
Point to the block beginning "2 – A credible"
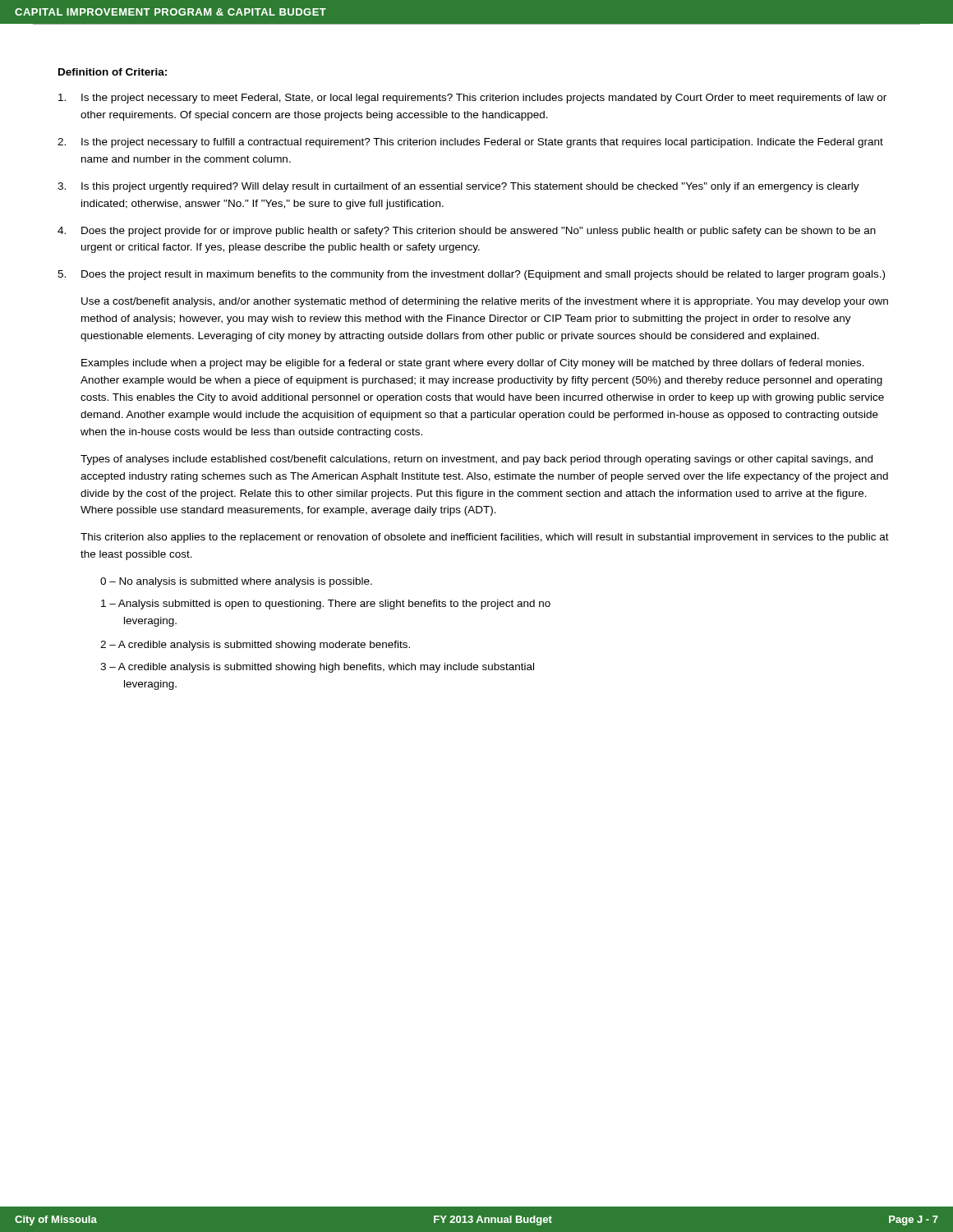[x=256, y=644]
